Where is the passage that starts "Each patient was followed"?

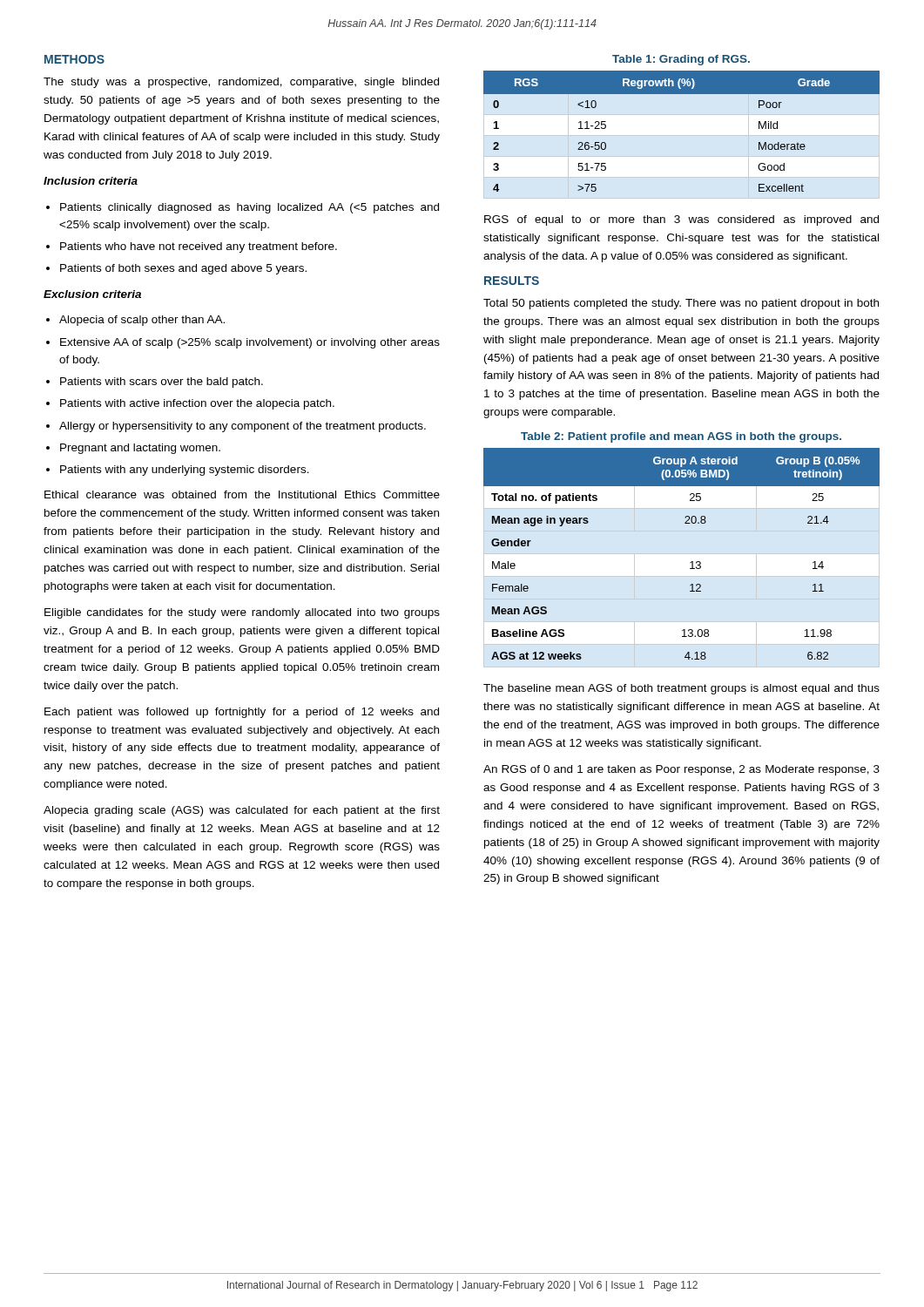tap(242, 748)
